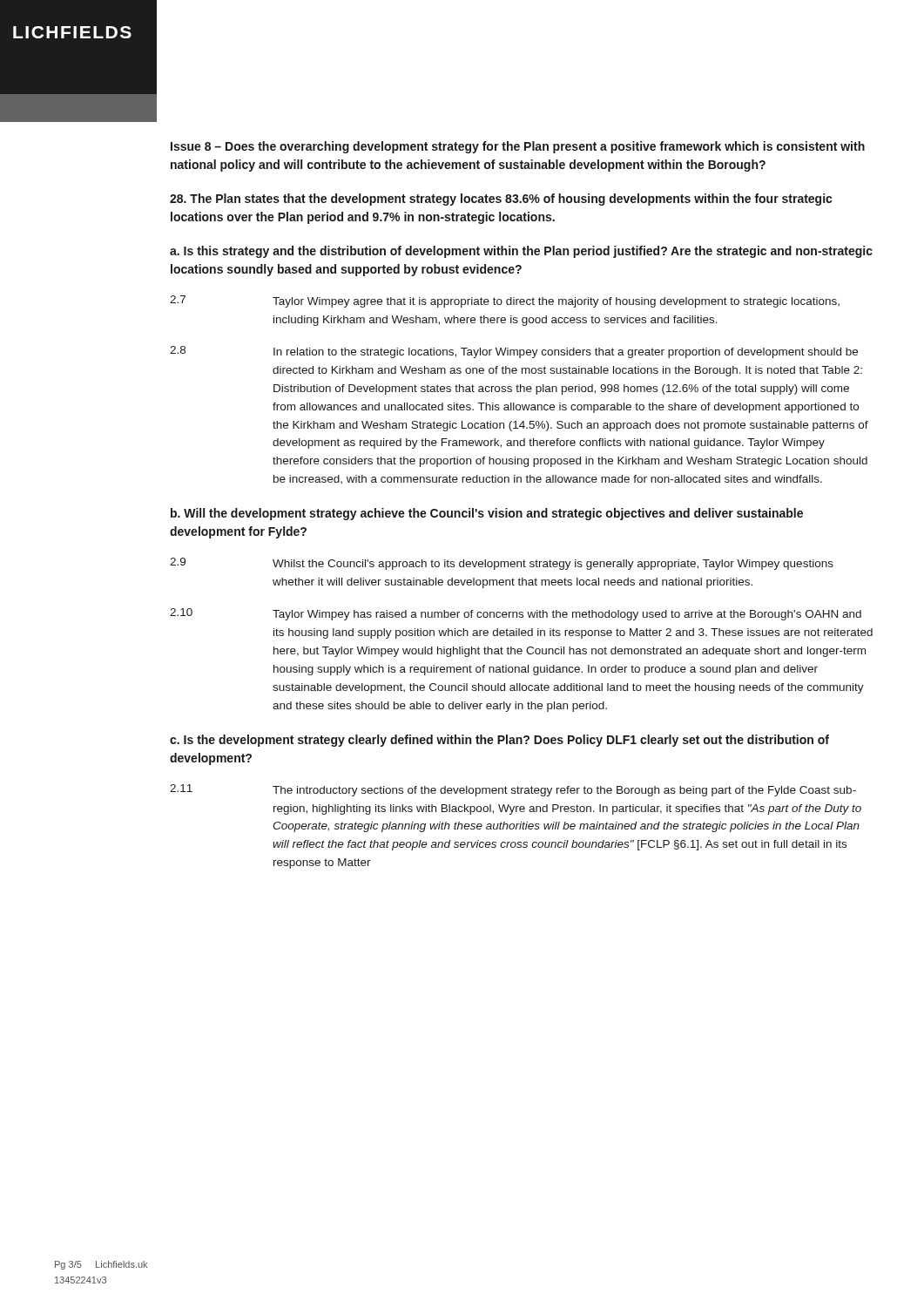Find the text starting "c. Is the development strategy clearly defined"
Screen dimensions: 1307x924
pos(522,749)
